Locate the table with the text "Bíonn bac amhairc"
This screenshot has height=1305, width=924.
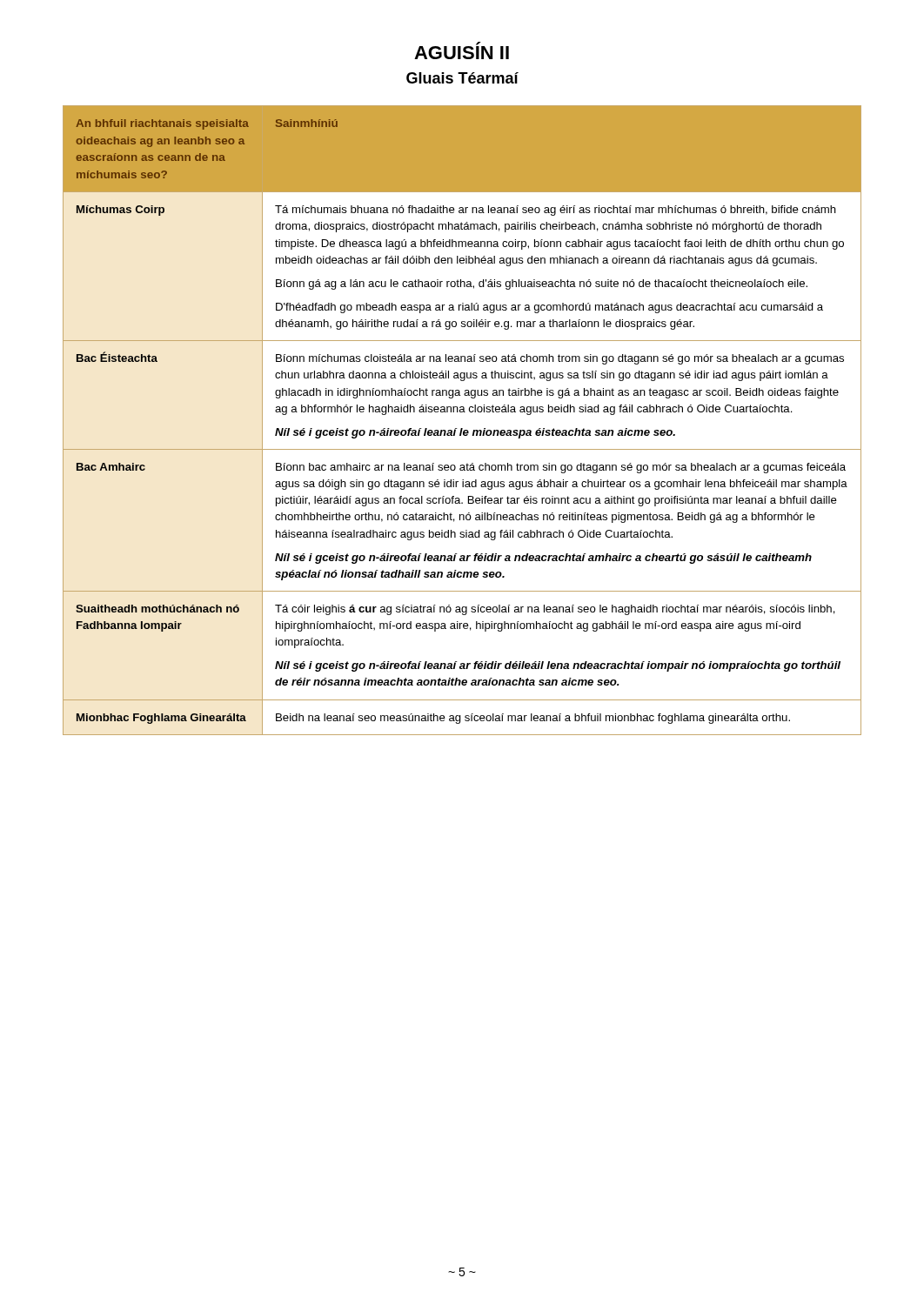point(462,420)
